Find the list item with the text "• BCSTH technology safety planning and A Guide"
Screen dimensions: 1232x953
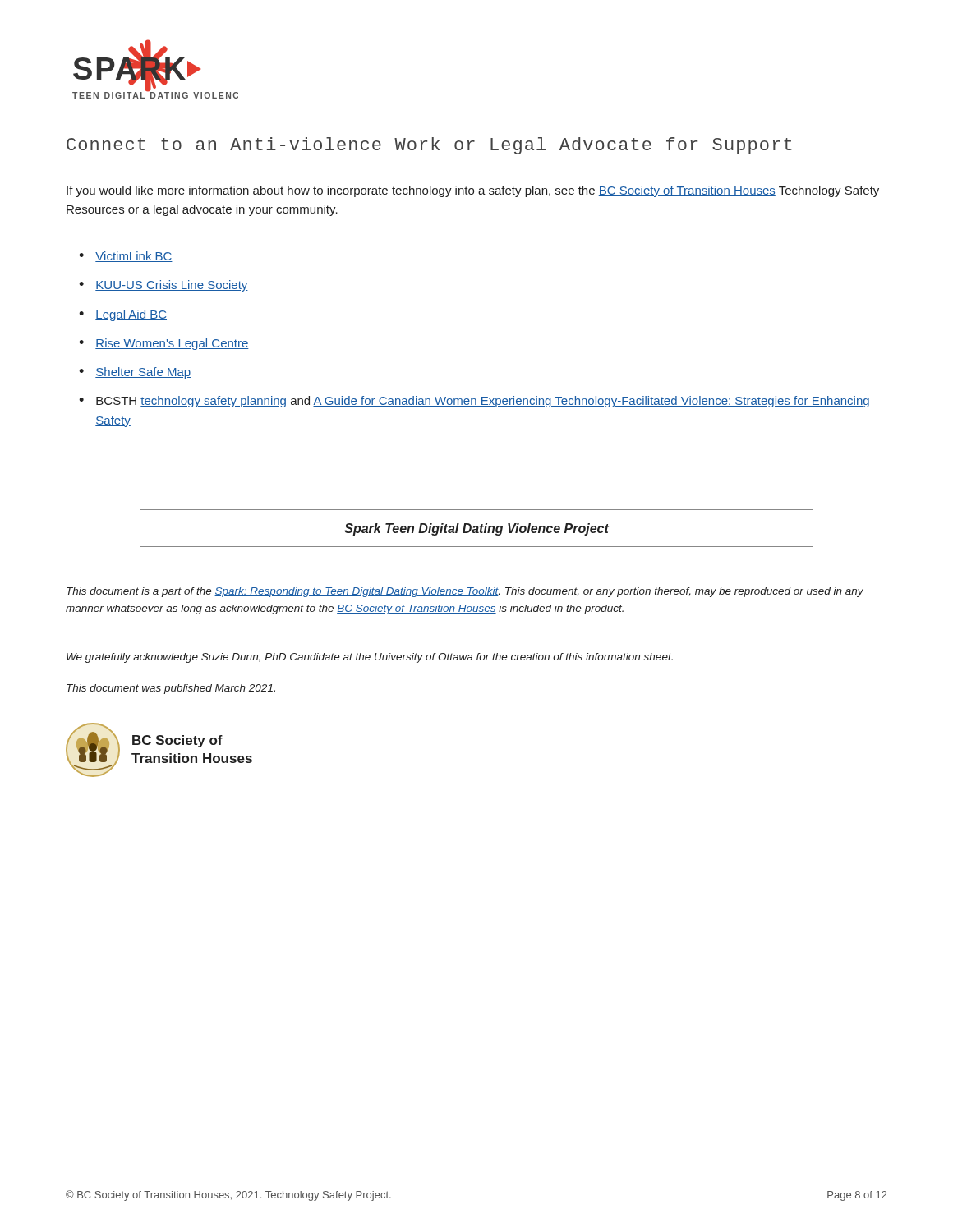click(483, 410)
